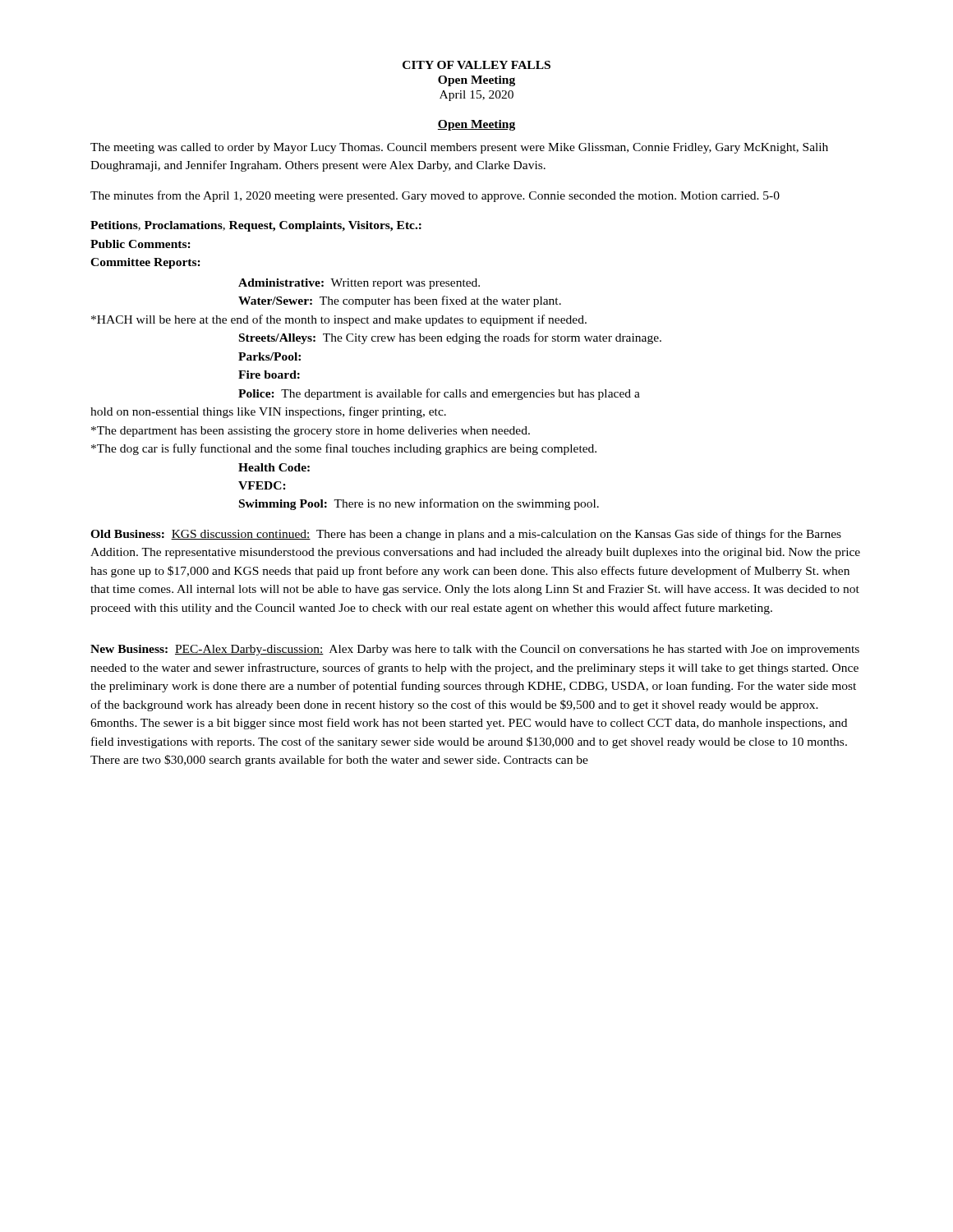Navigate to the region starting "The minutes from"
This screenshot has width=953, height=1232.
point(435,195)
